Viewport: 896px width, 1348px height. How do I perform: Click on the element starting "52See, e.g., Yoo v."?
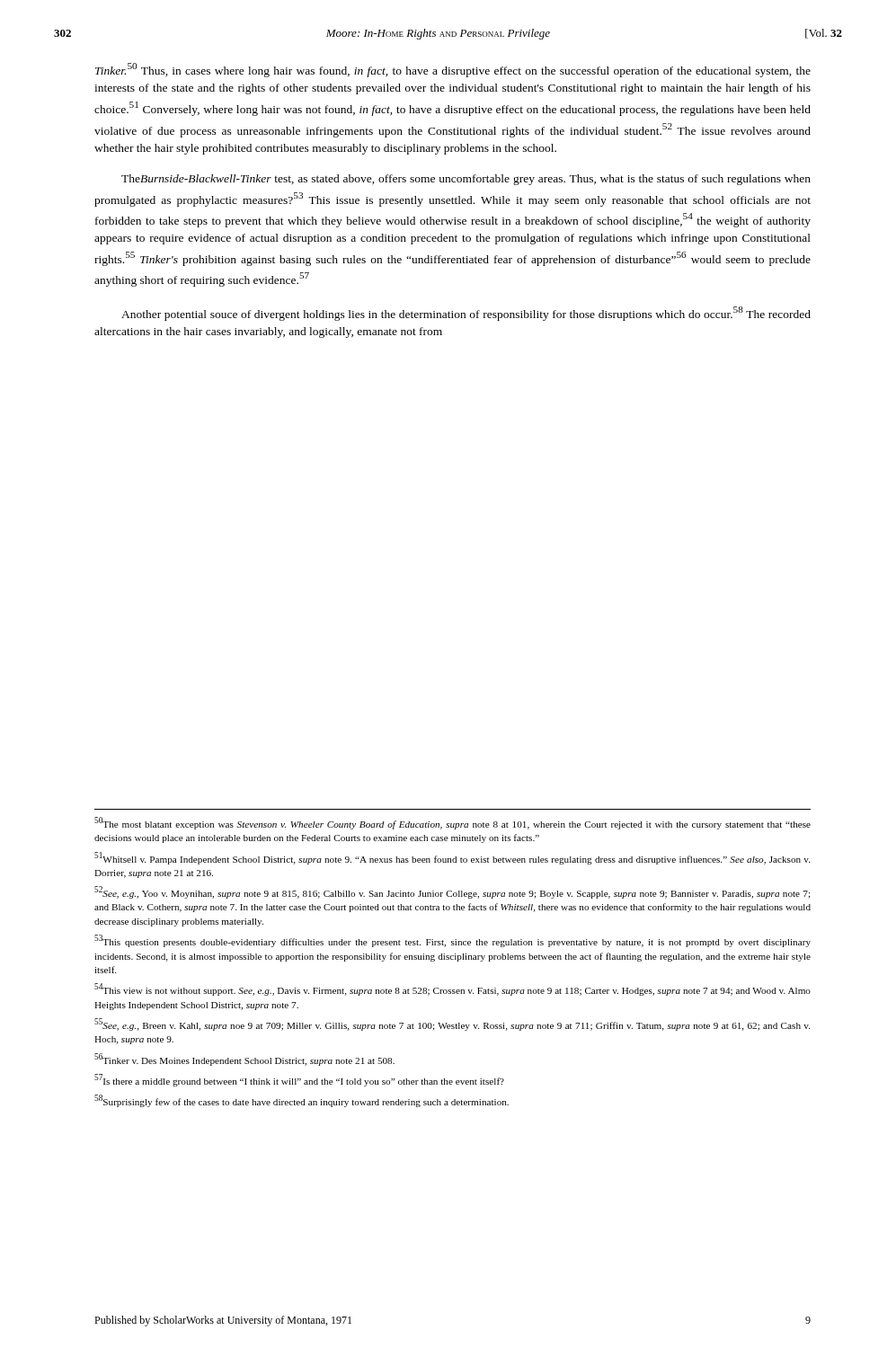tap(452, 906)
